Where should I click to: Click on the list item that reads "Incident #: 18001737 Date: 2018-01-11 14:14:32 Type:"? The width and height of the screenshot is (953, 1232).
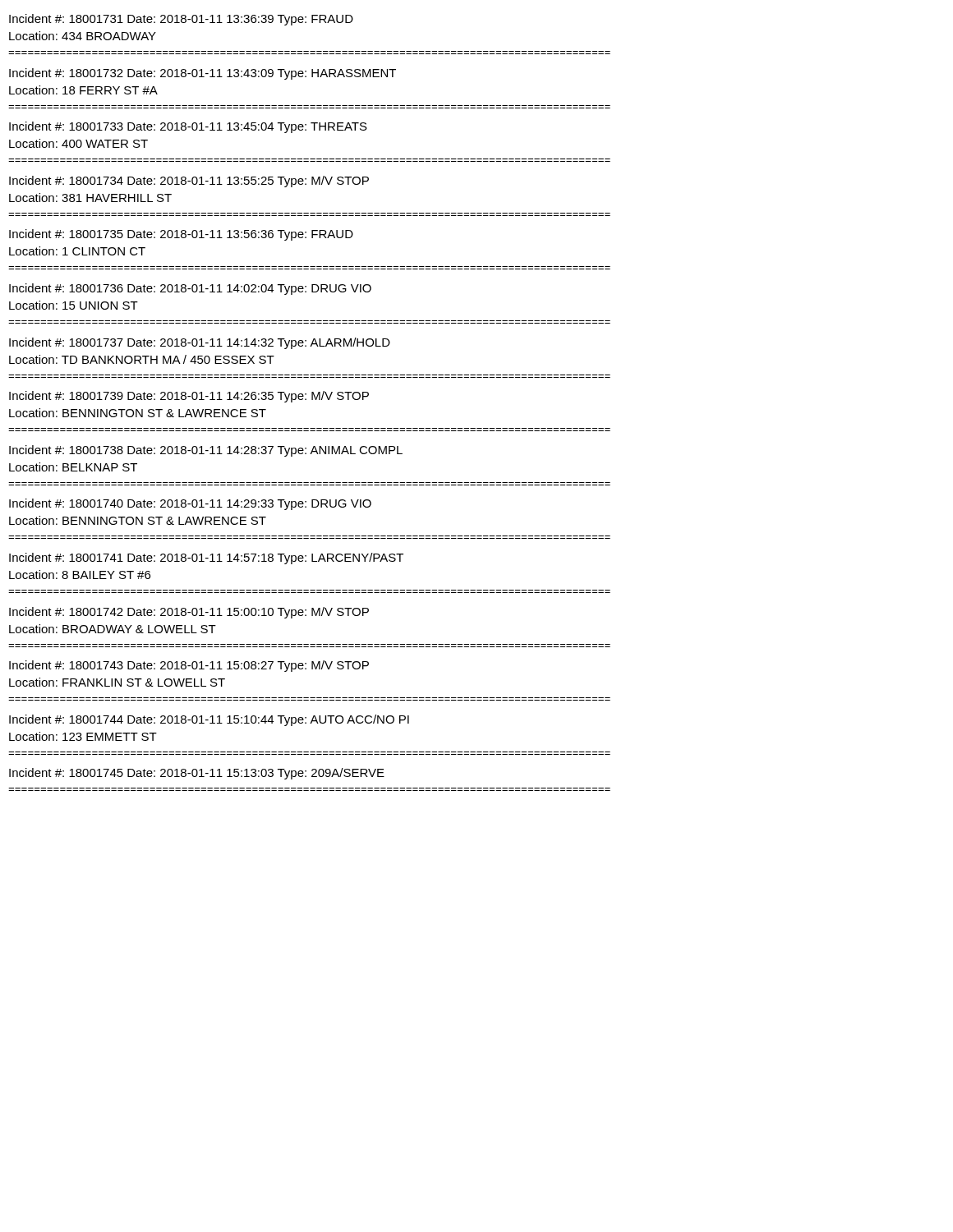coord(200,343)
